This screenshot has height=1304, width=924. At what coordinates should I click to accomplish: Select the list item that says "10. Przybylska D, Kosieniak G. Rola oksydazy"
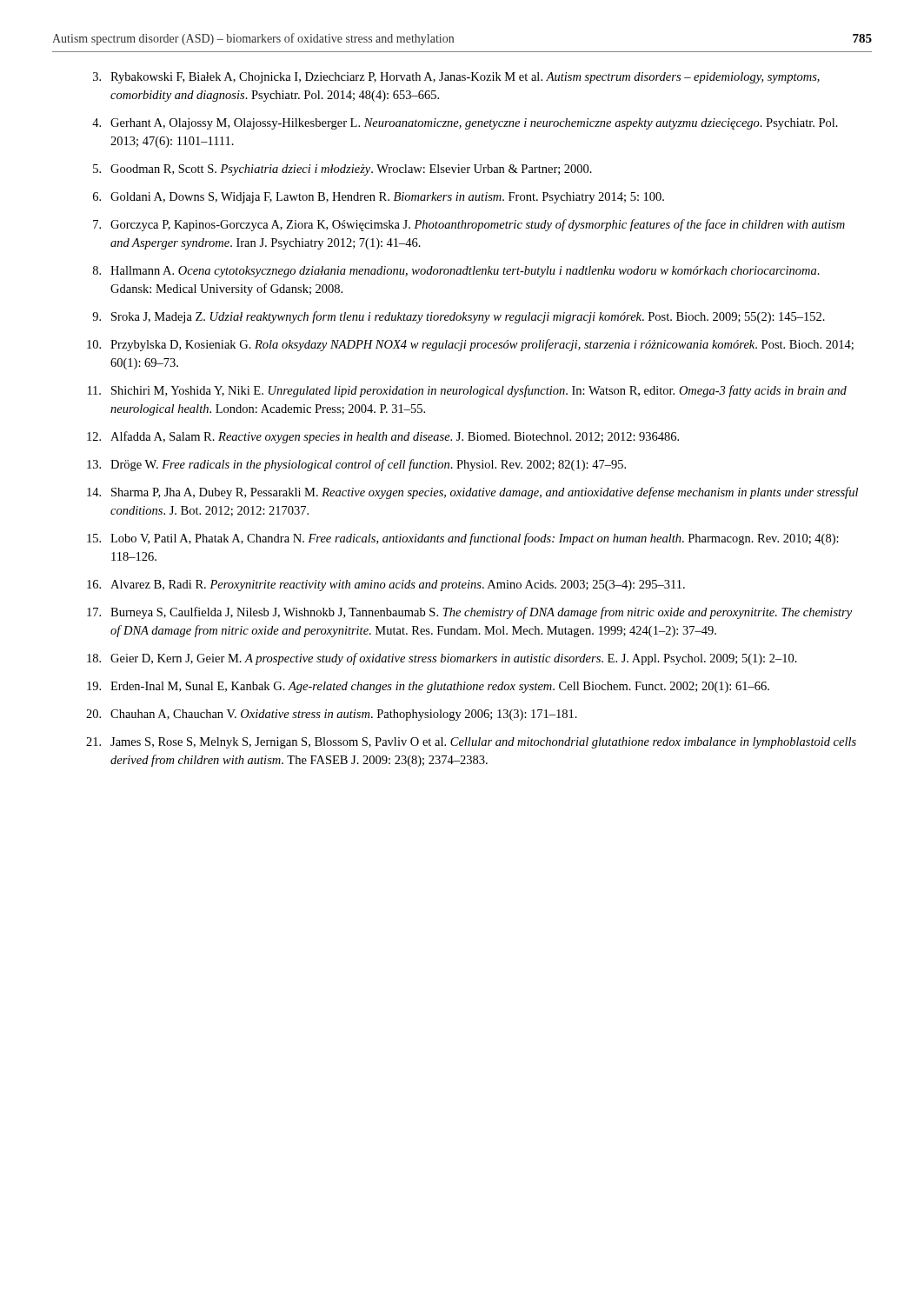click(469, 354)
